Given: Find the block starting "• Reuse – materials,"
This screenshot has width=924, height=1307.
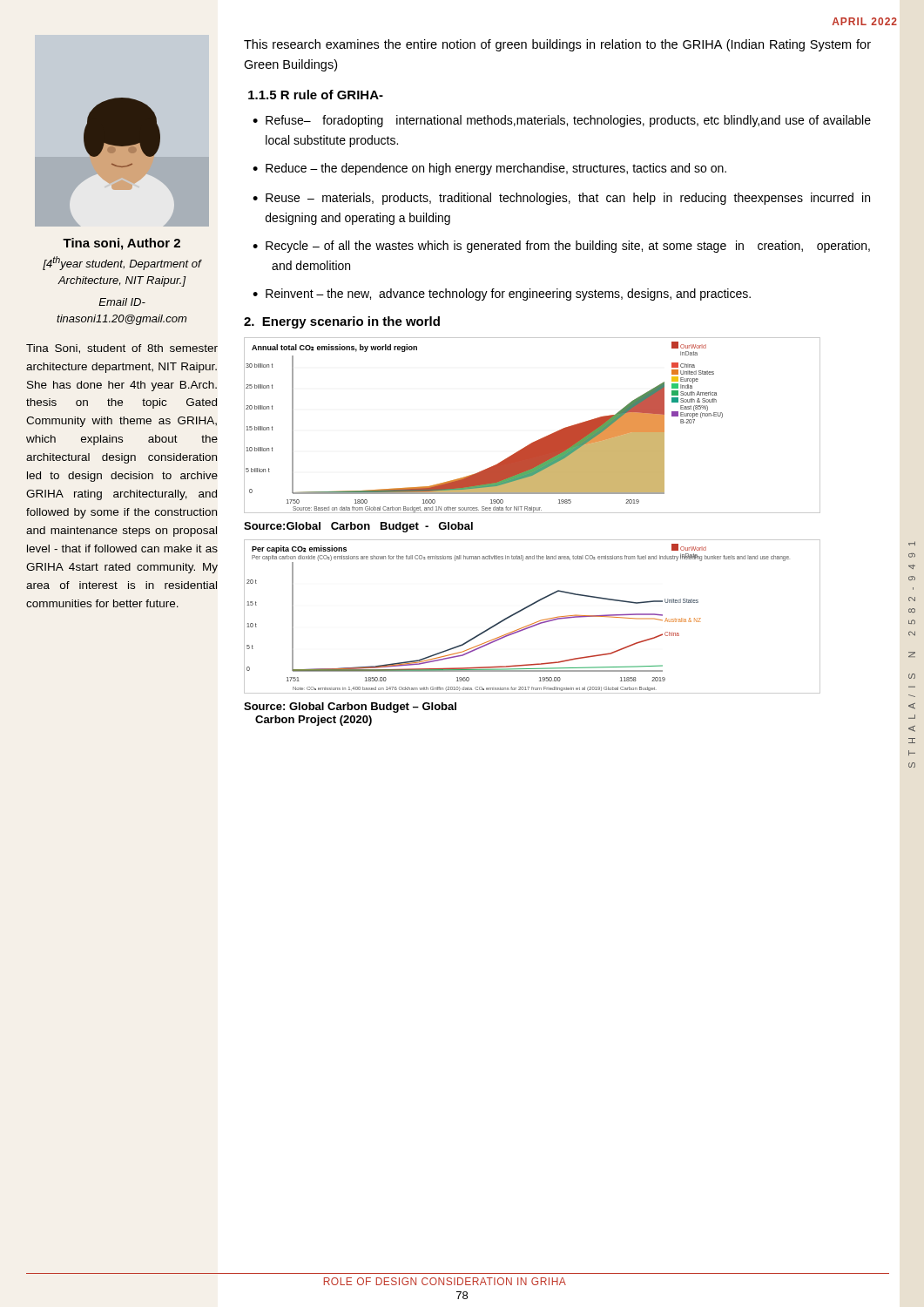Looking at the screenshot, I should (562, 208).
